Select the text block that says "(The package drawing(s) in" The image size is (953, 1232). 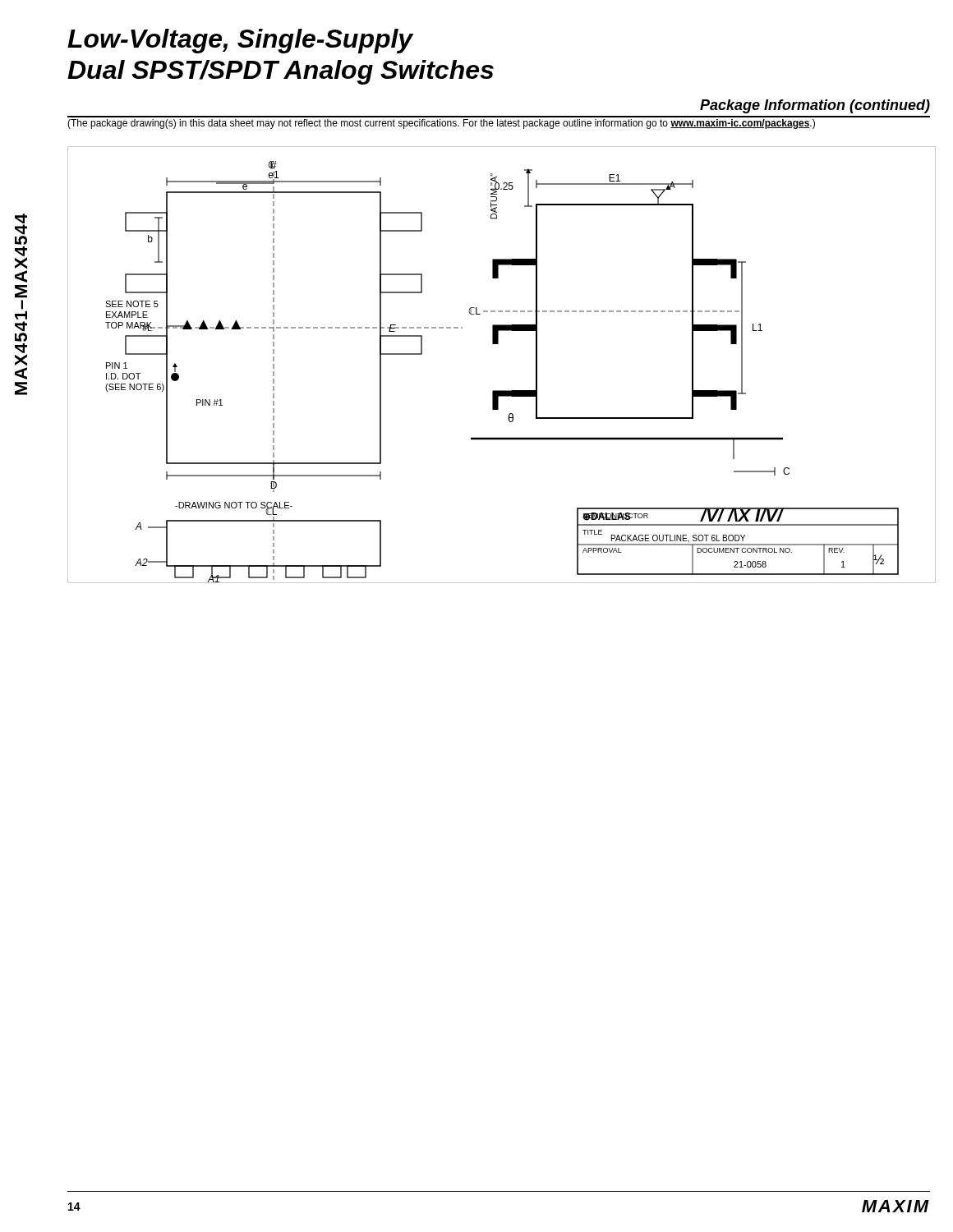tap(441, 123)
